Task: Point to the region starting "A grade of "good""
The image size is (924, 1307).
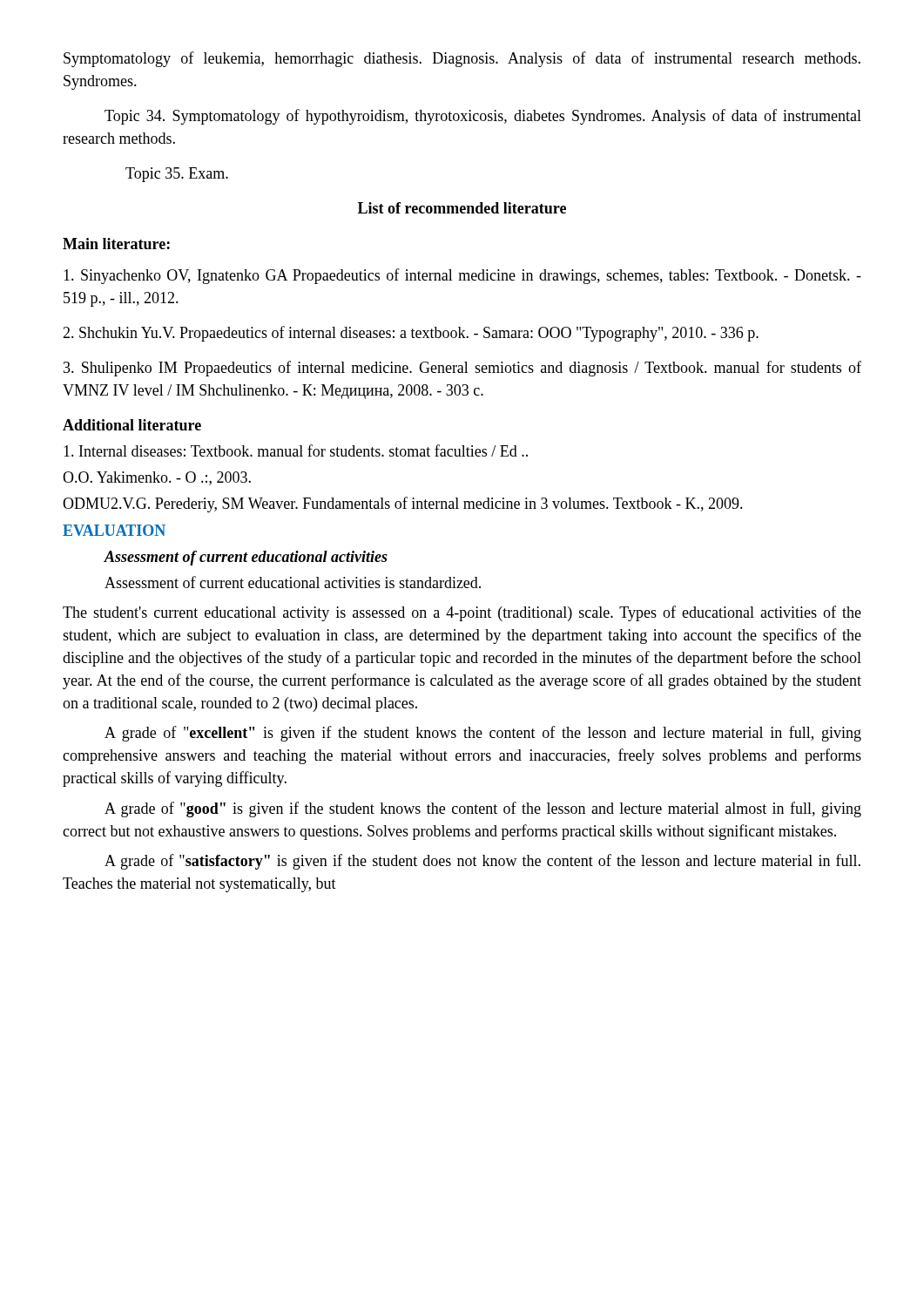Action: [462, 820]
